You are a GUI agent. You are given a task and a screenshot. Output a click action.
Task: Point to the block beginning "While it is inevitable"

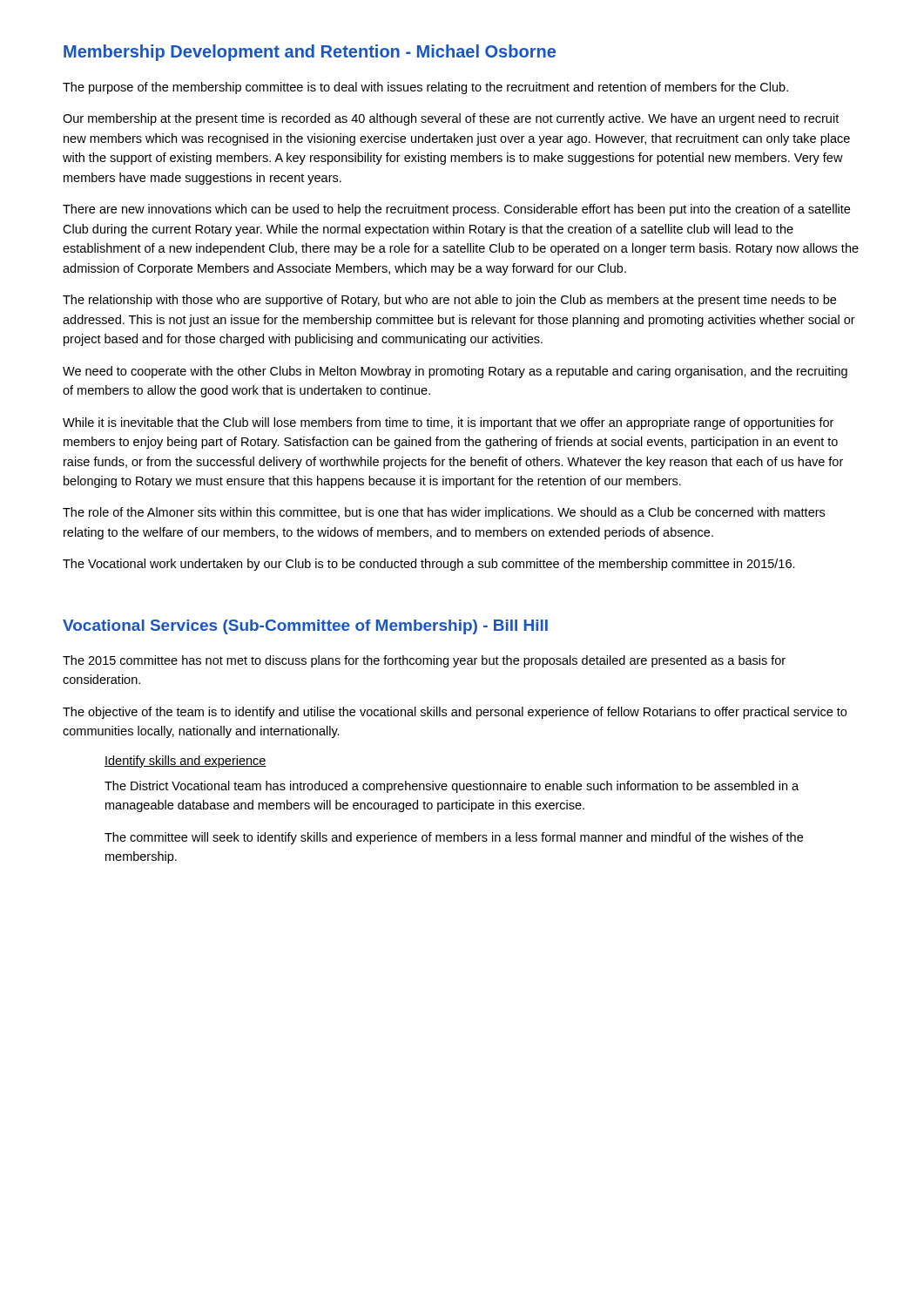coord(453,452)
